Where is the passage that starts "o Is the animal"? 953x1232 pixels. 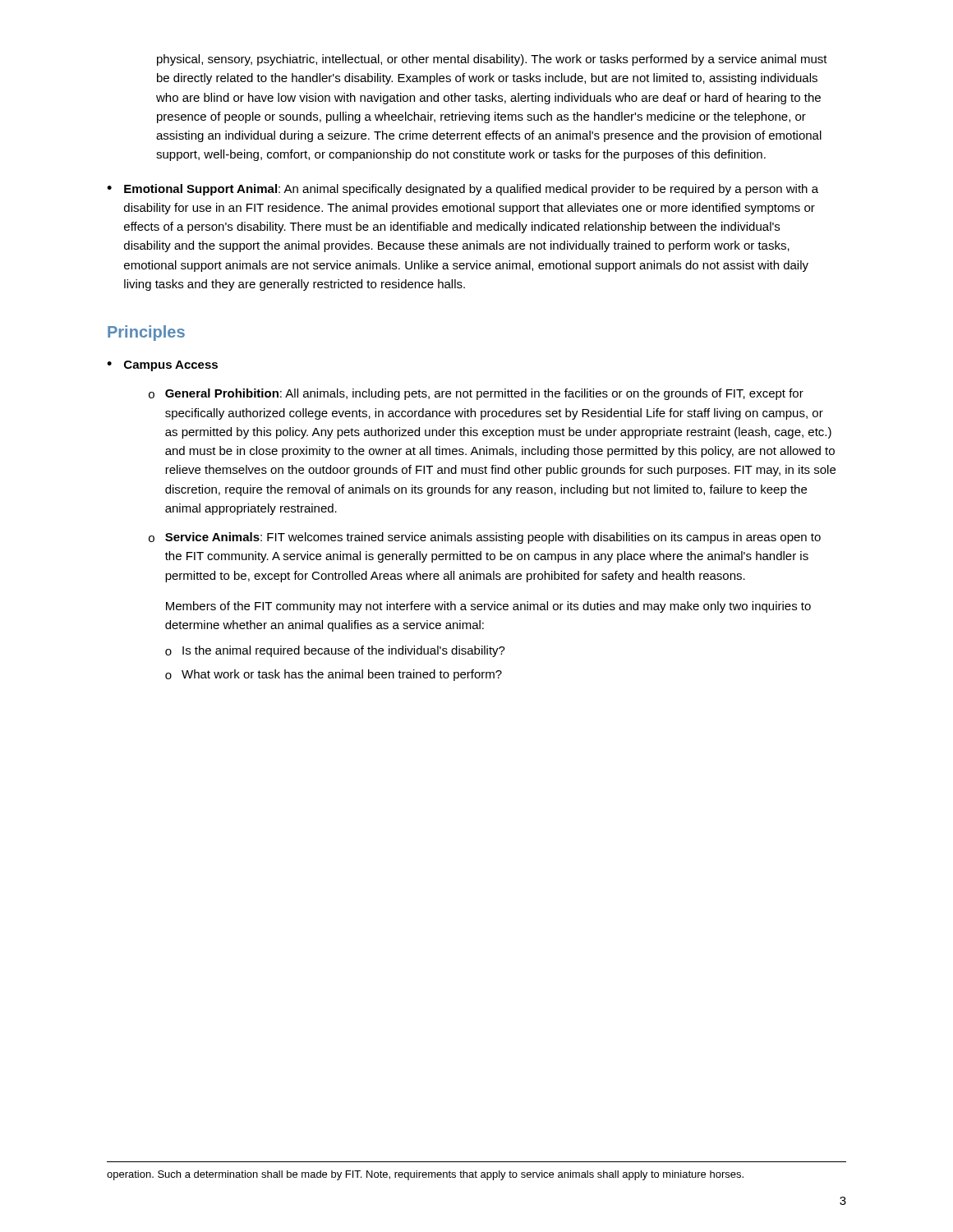(x=335, y=651)
